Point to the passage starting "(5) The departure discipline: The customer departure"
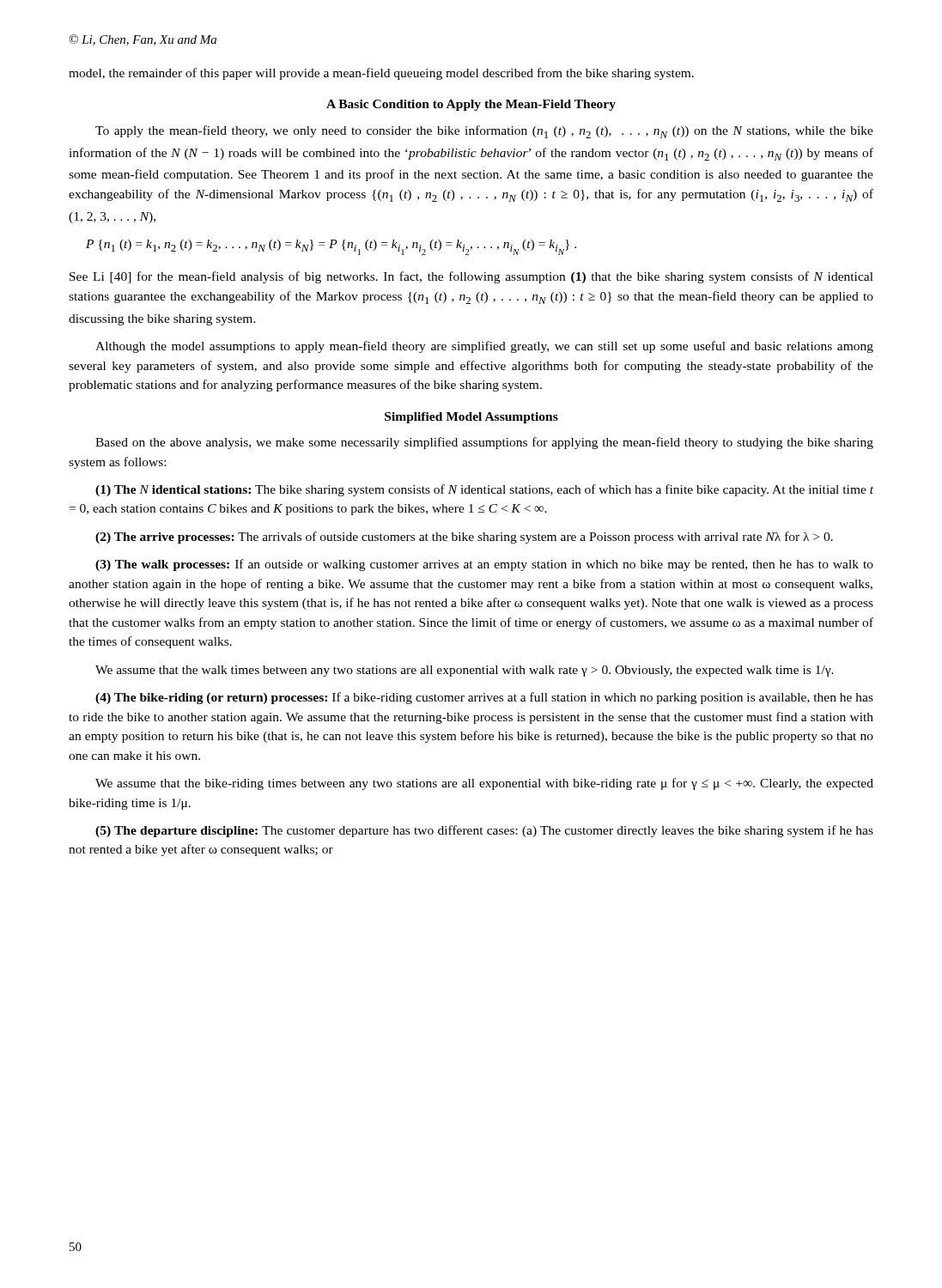Viewport: 942px width, 1288px height. 471,840
